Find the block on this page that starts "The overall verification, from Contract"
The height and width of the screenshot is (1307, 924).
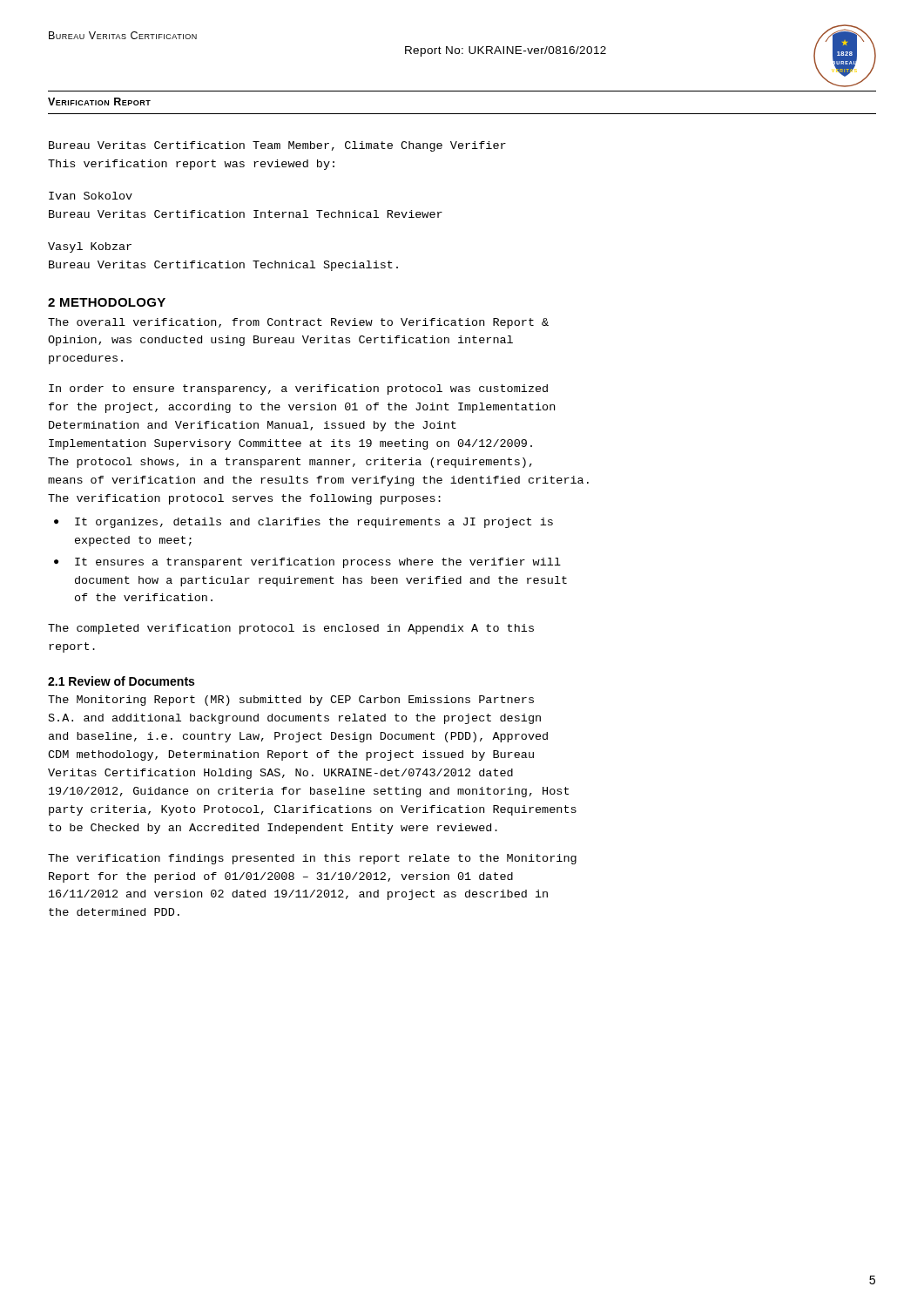tap(298, 341)
